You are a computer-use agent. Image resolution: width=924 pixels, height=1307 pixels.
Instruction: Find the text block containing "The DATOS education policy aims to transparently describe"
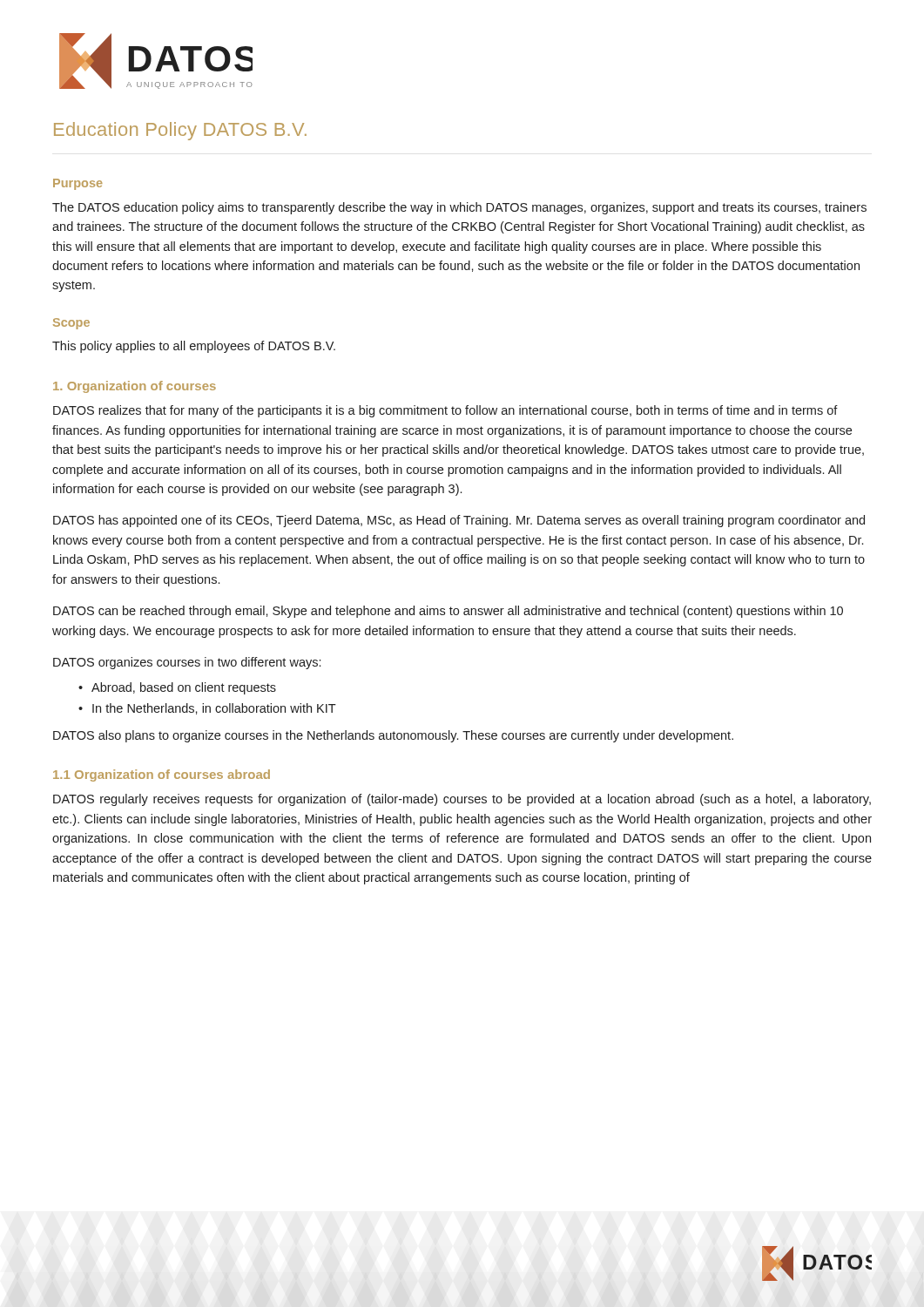coord(460,246)
